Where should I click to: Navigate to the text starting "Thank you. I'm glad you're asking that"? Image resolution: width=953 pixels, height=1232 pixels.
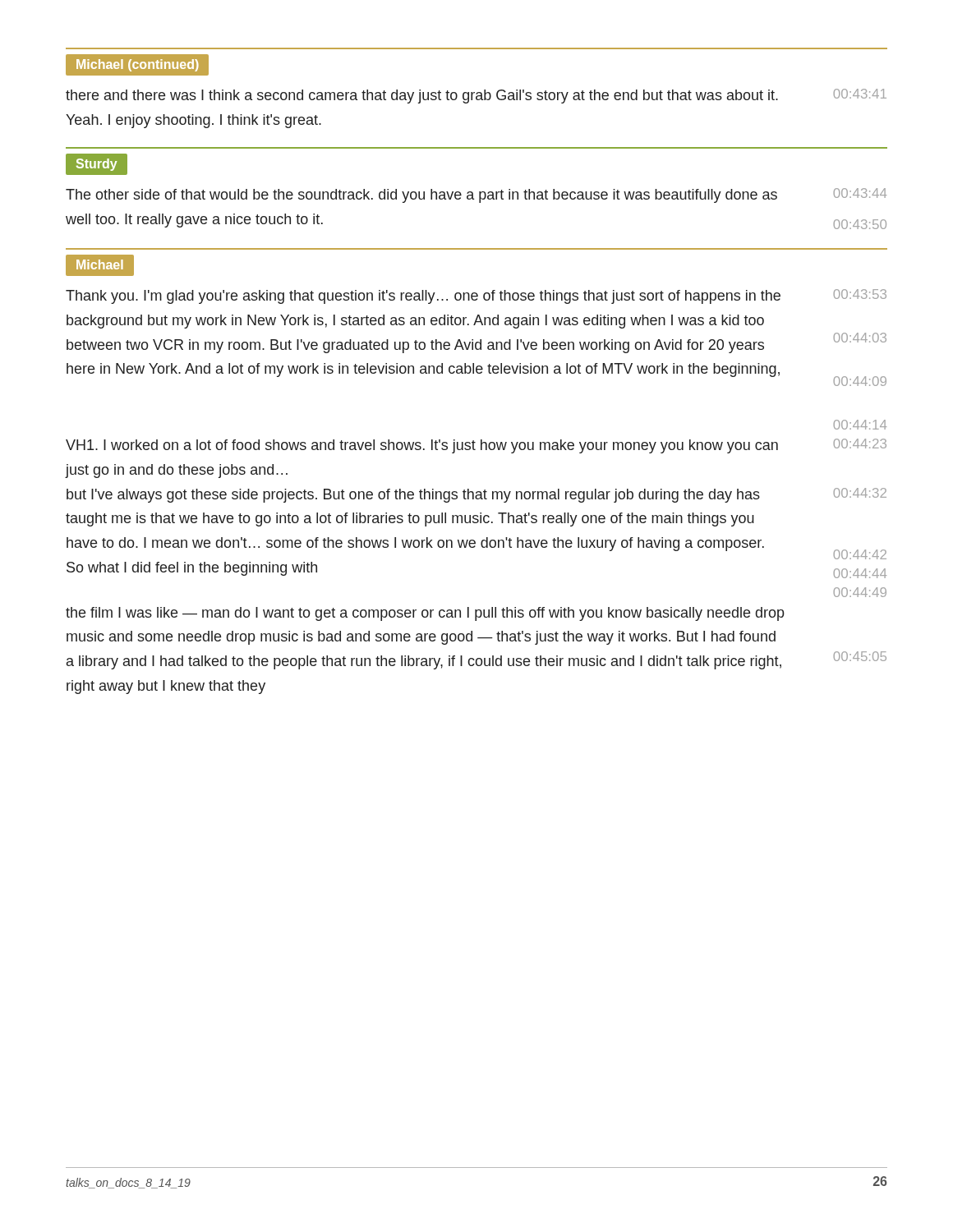[x=476, y=492]
